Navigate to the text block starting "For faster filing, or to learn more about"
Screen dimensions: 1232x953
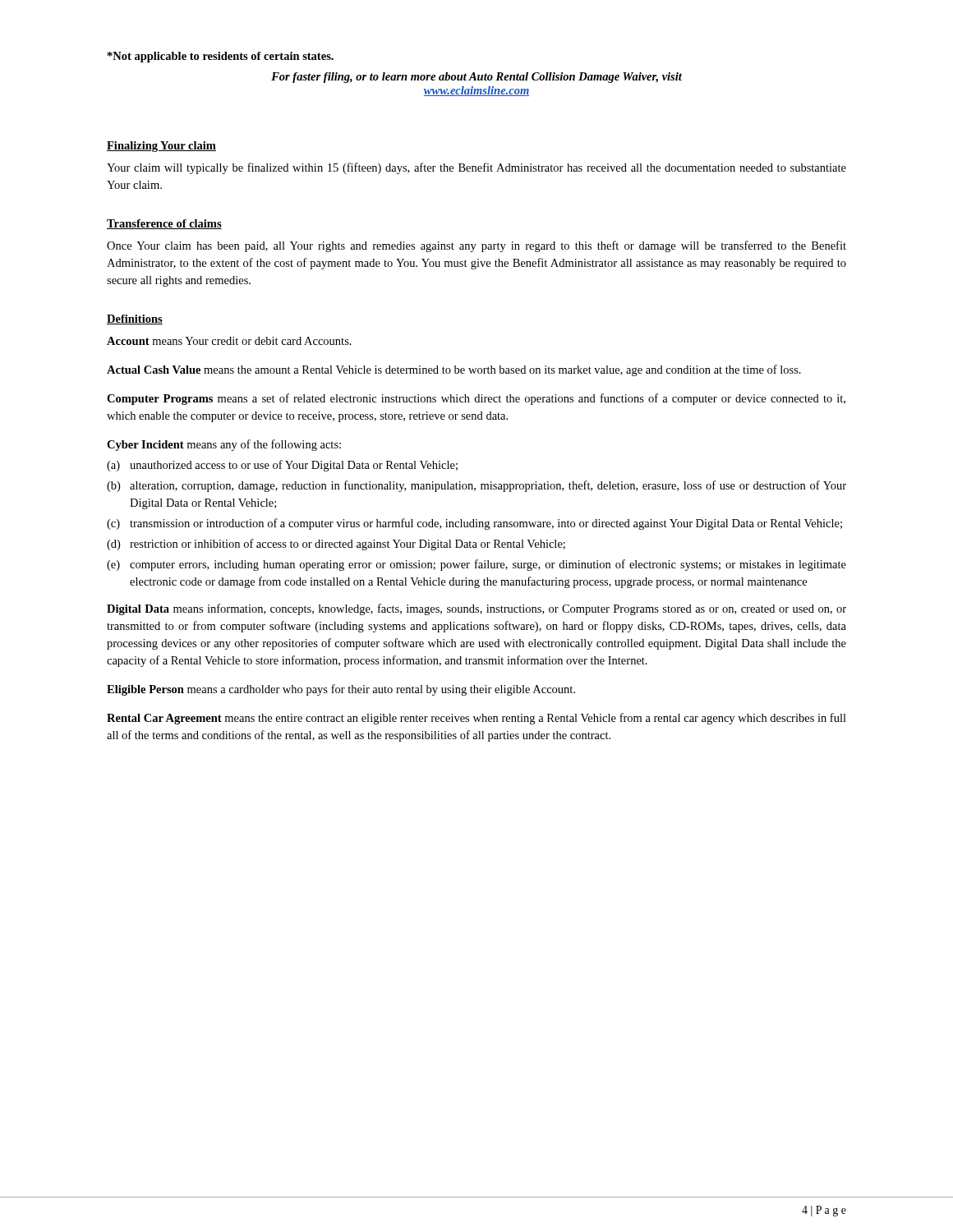[476, 83]
